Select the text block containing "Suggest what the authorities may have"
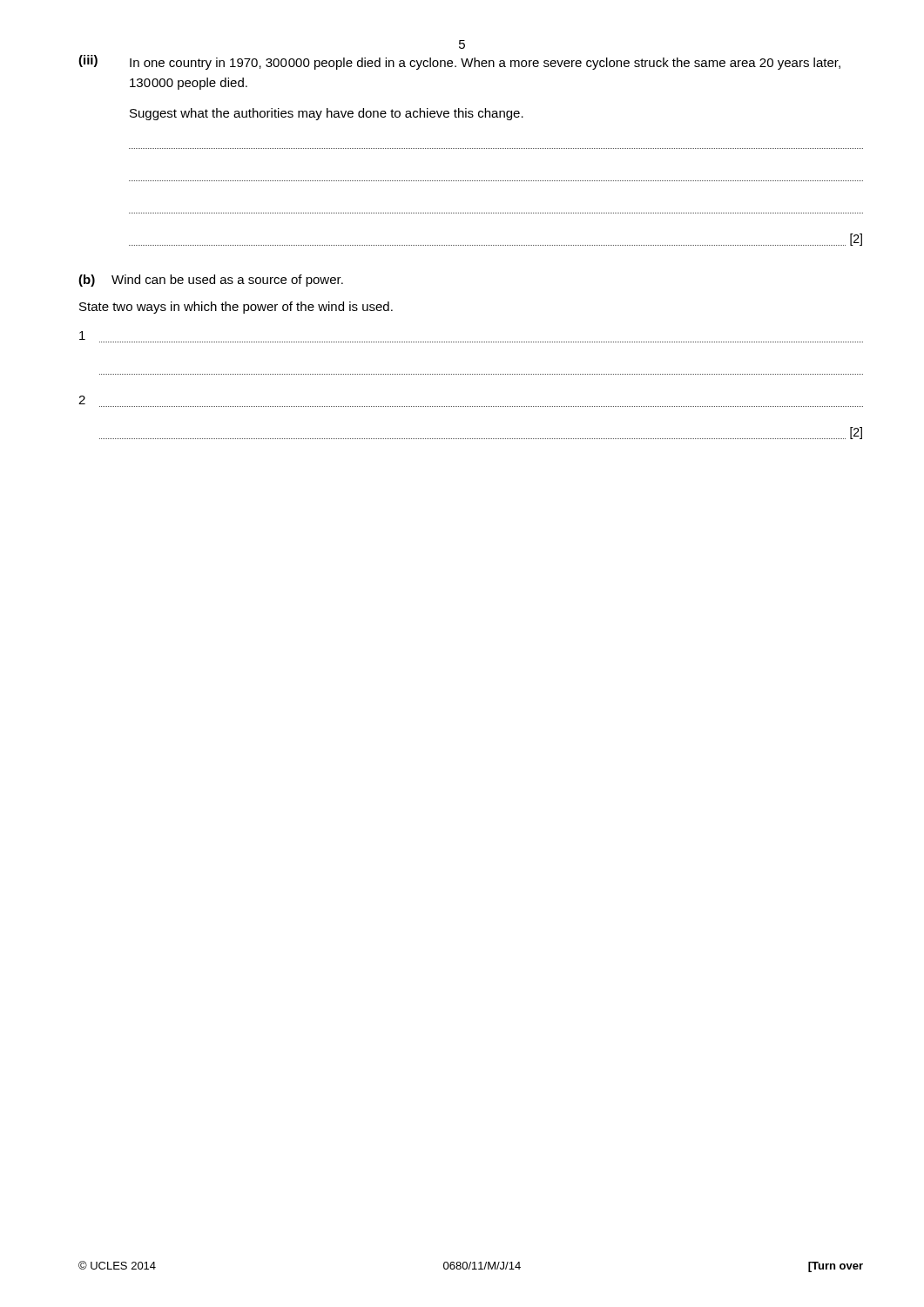924x1307 pixels. (x=326, y=112)
